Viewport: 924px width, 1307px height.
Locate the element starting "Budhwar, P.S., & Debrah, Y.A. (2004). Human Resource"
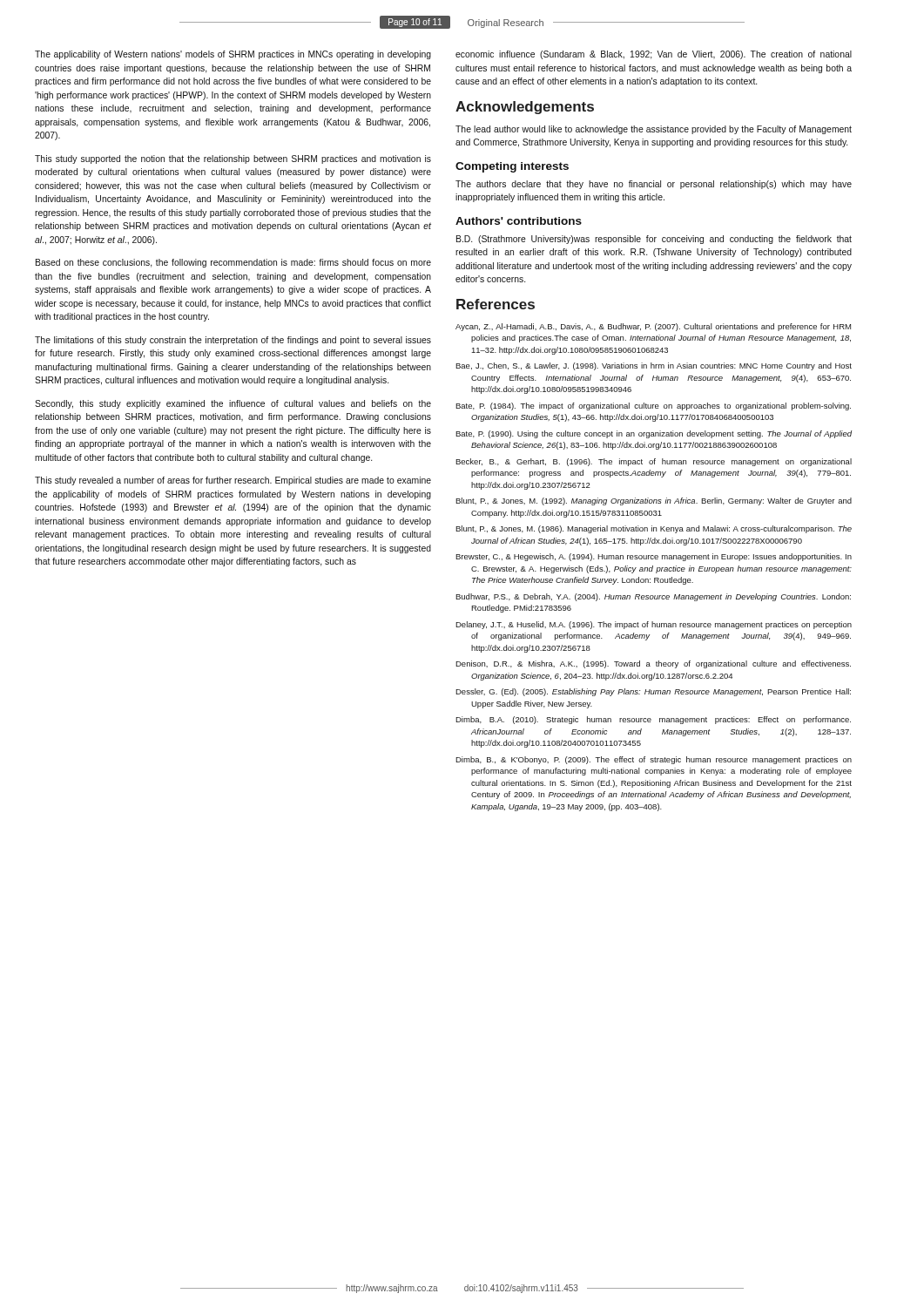click(x=654, y=602)
